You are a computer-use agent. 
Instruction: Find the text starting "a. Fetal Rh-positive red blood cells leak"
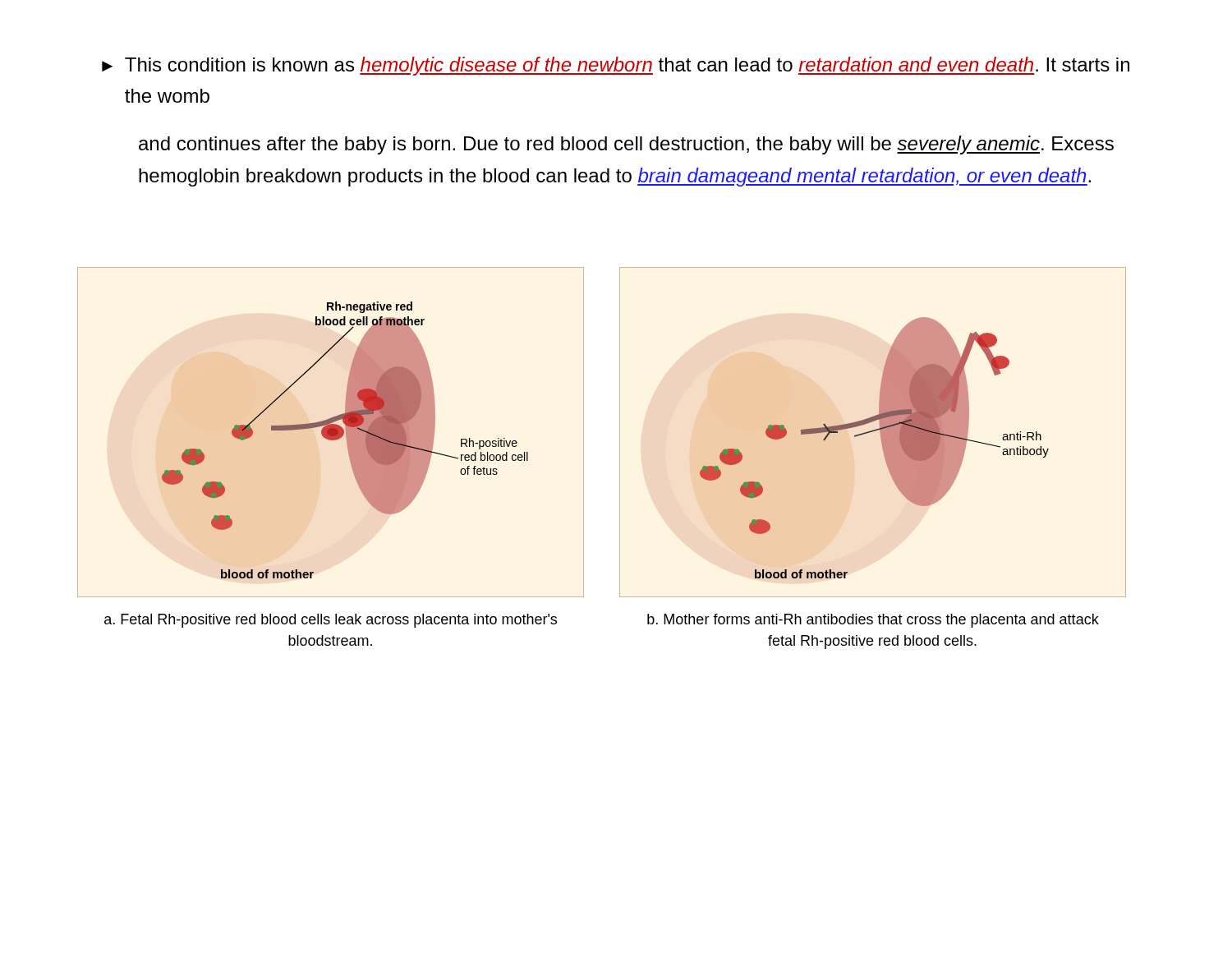click(331, 630)
